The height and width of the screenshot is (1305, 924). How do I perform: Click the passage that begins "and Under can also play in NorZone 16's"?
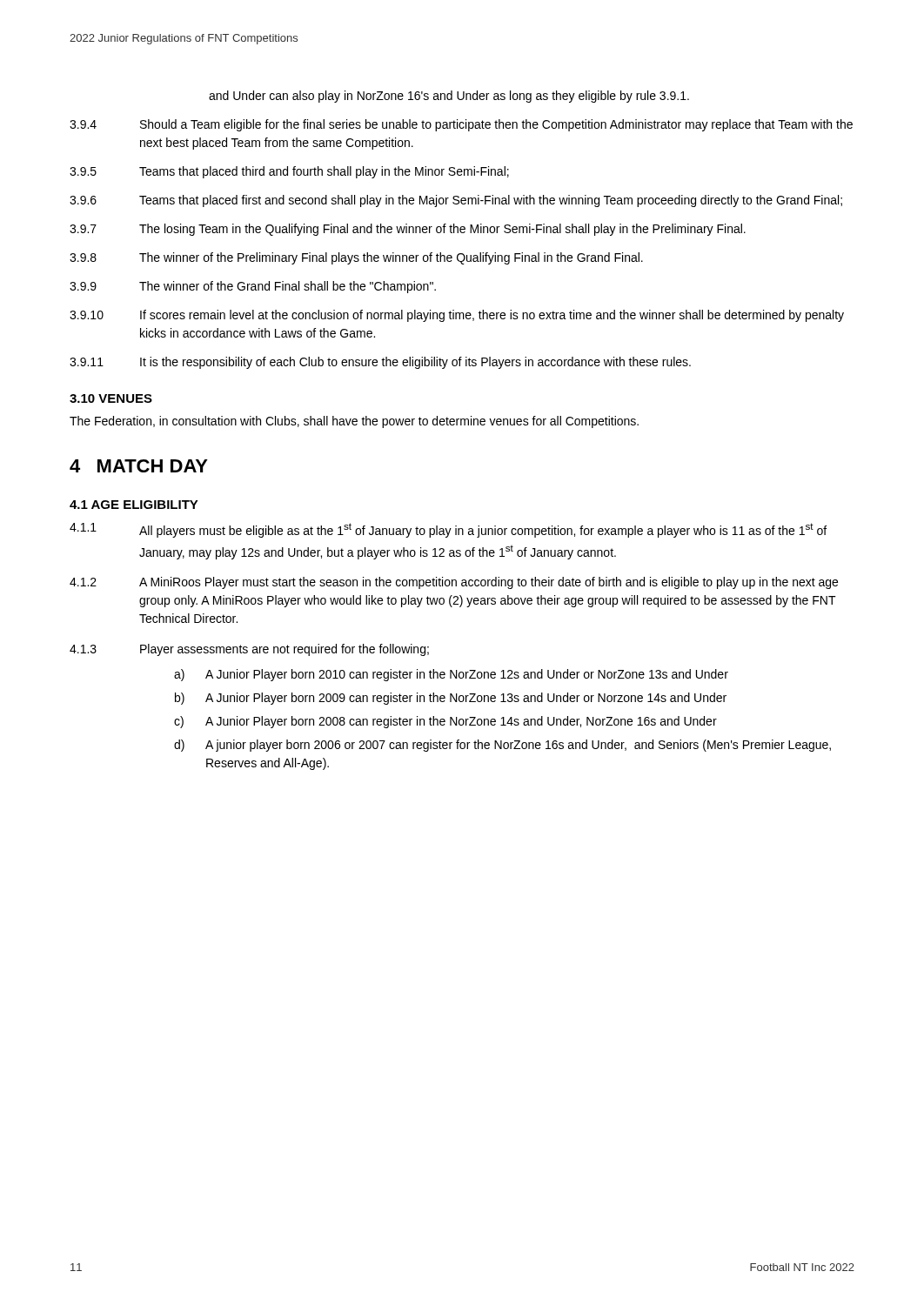[449, 96]
